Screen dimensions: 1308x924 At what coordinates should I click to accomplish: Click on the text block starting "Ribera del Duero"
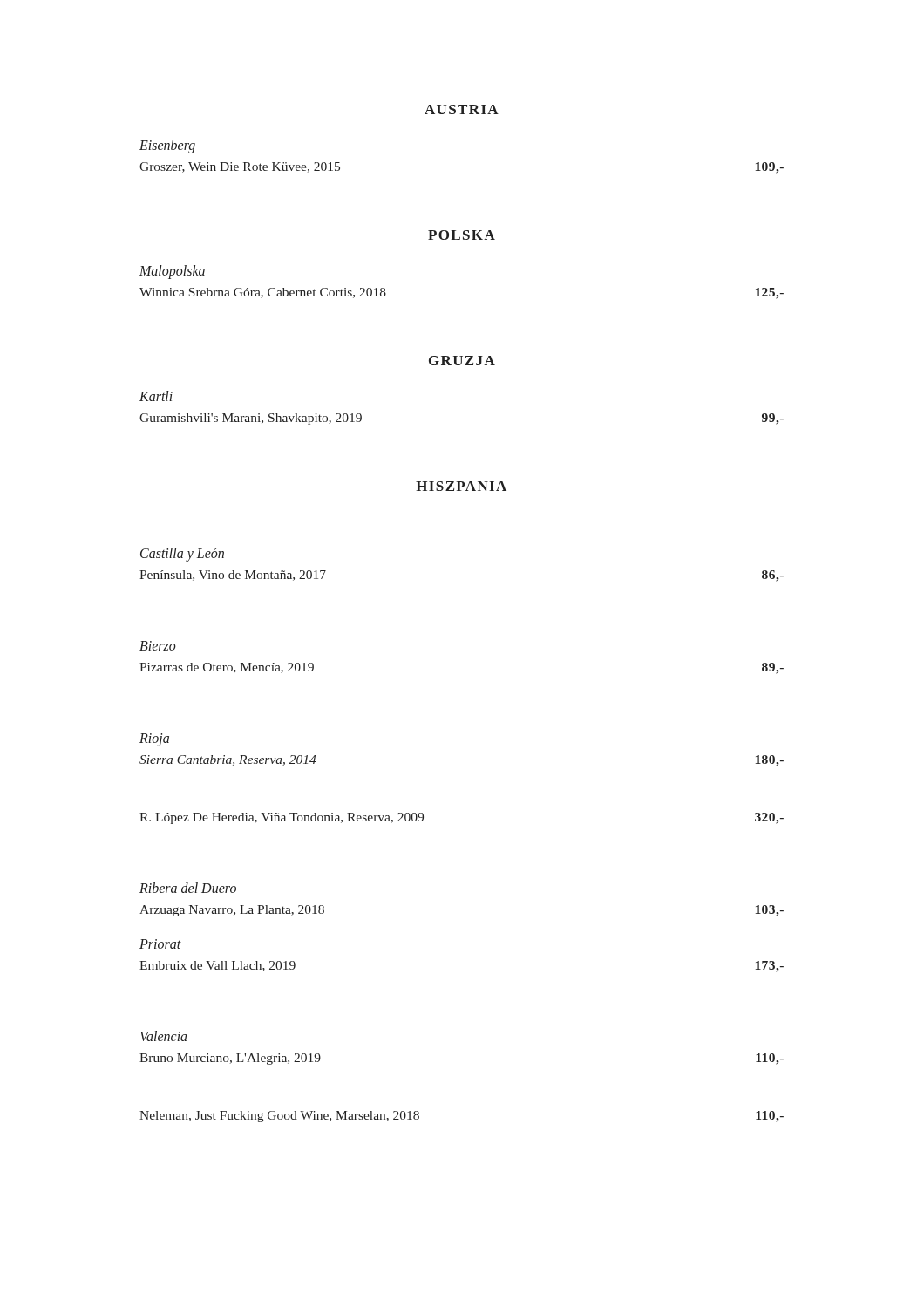pyautogui.click(x=188, y=888)
